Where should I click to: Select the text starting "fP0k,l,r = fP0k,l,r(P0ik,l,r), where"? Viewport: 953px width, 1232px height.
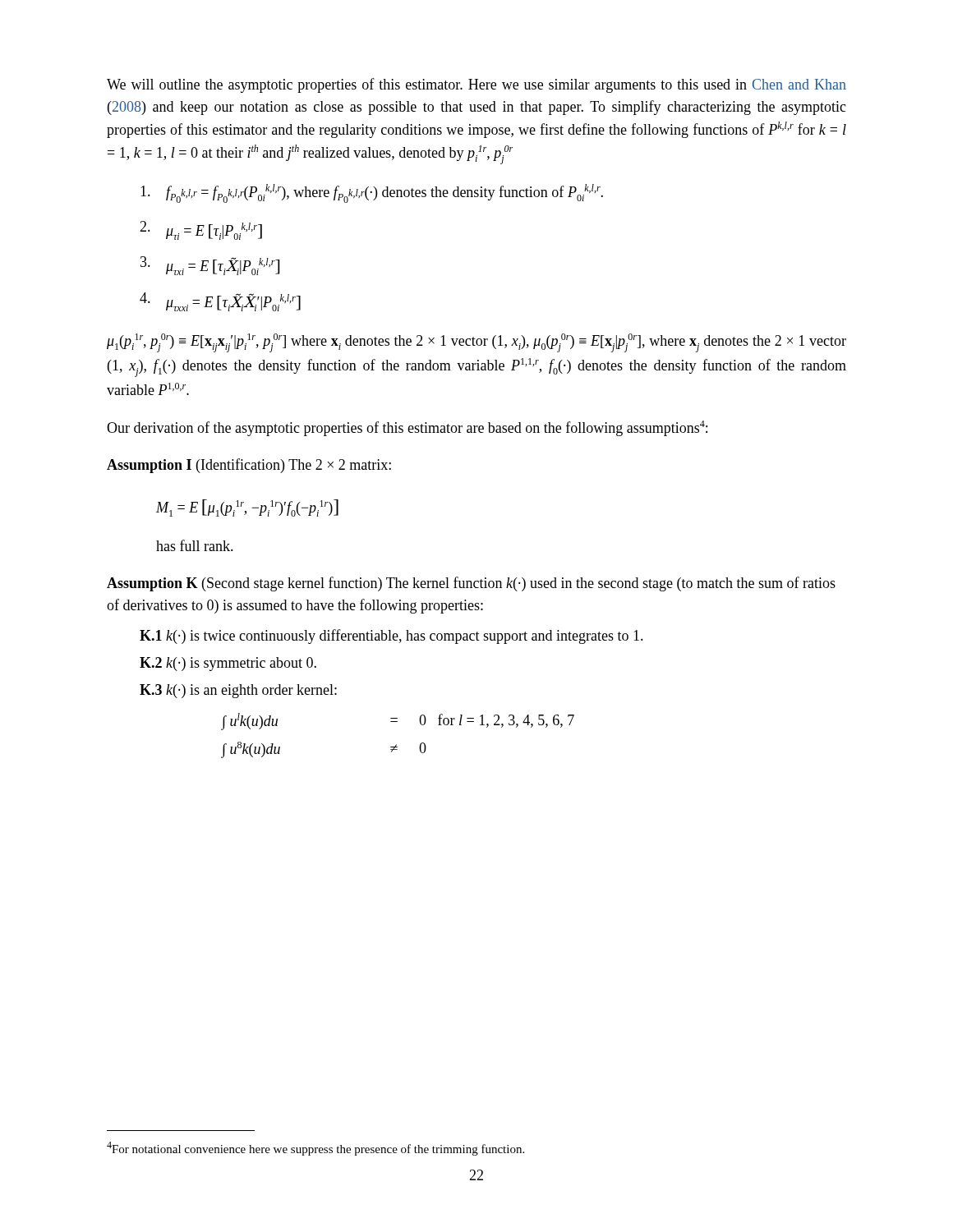[493, 194]
